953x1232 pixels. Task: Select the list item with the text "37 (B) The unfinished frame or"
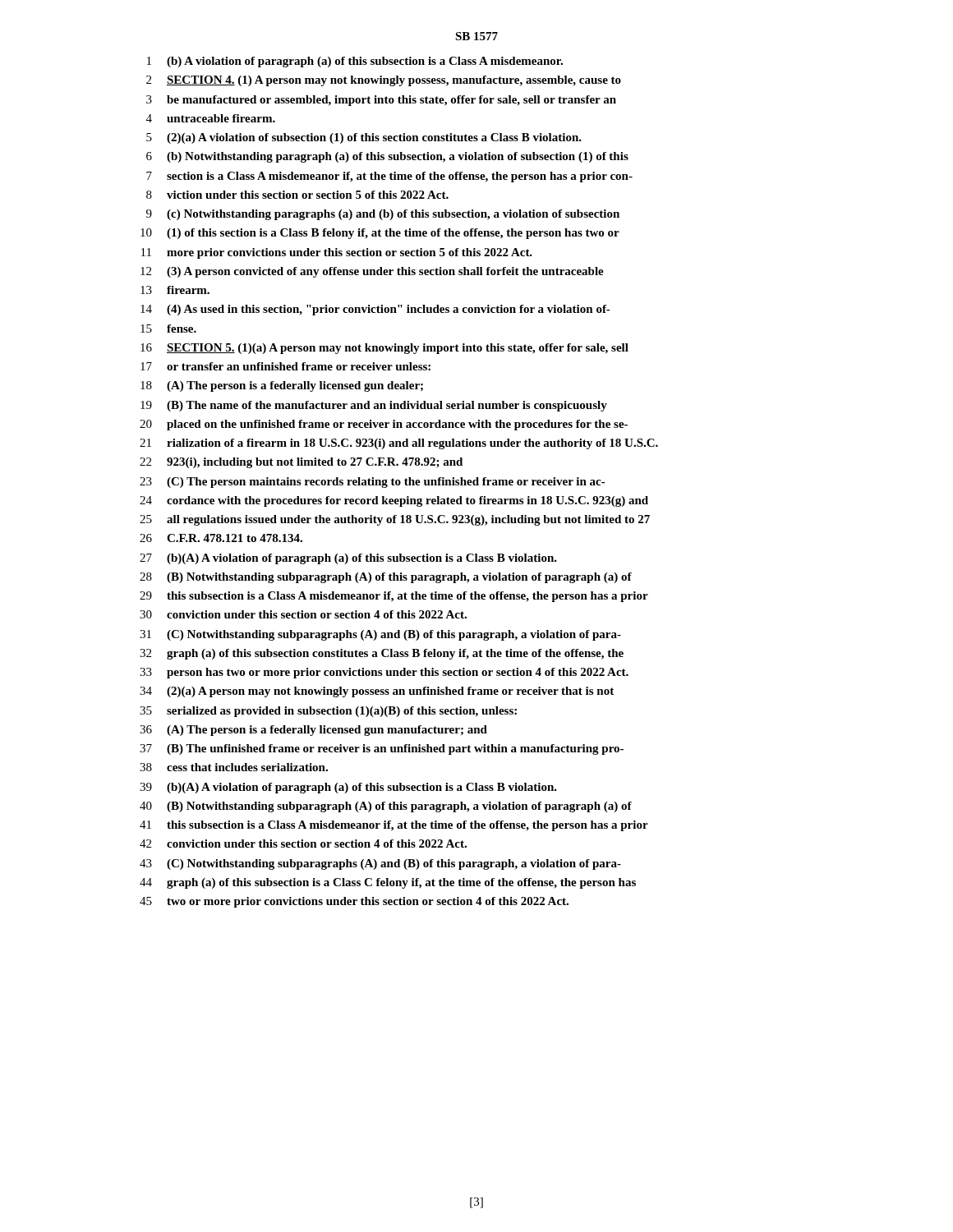pos(489,749)
